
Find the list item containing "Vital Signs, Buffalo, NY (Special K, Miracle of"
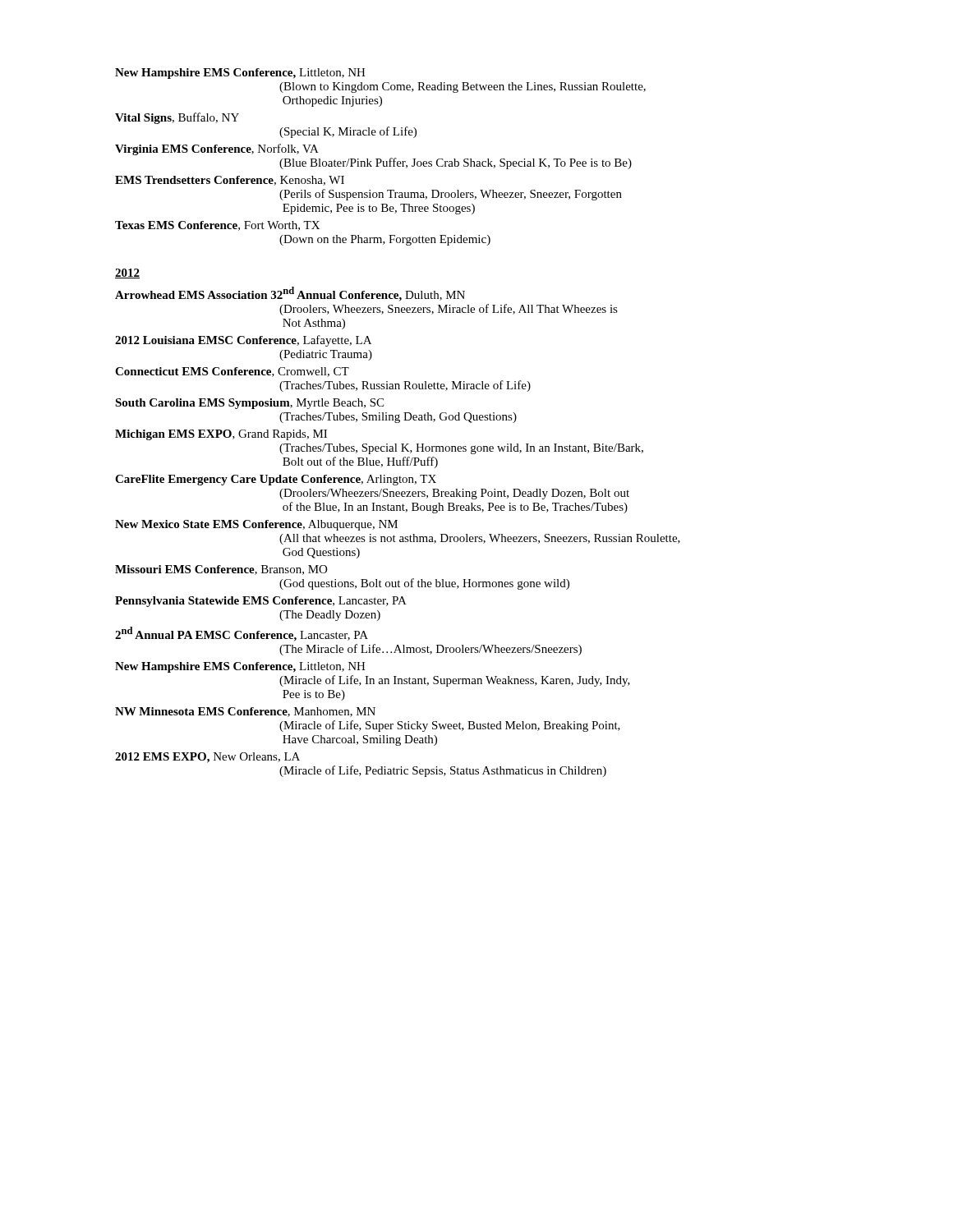point(177,118)
